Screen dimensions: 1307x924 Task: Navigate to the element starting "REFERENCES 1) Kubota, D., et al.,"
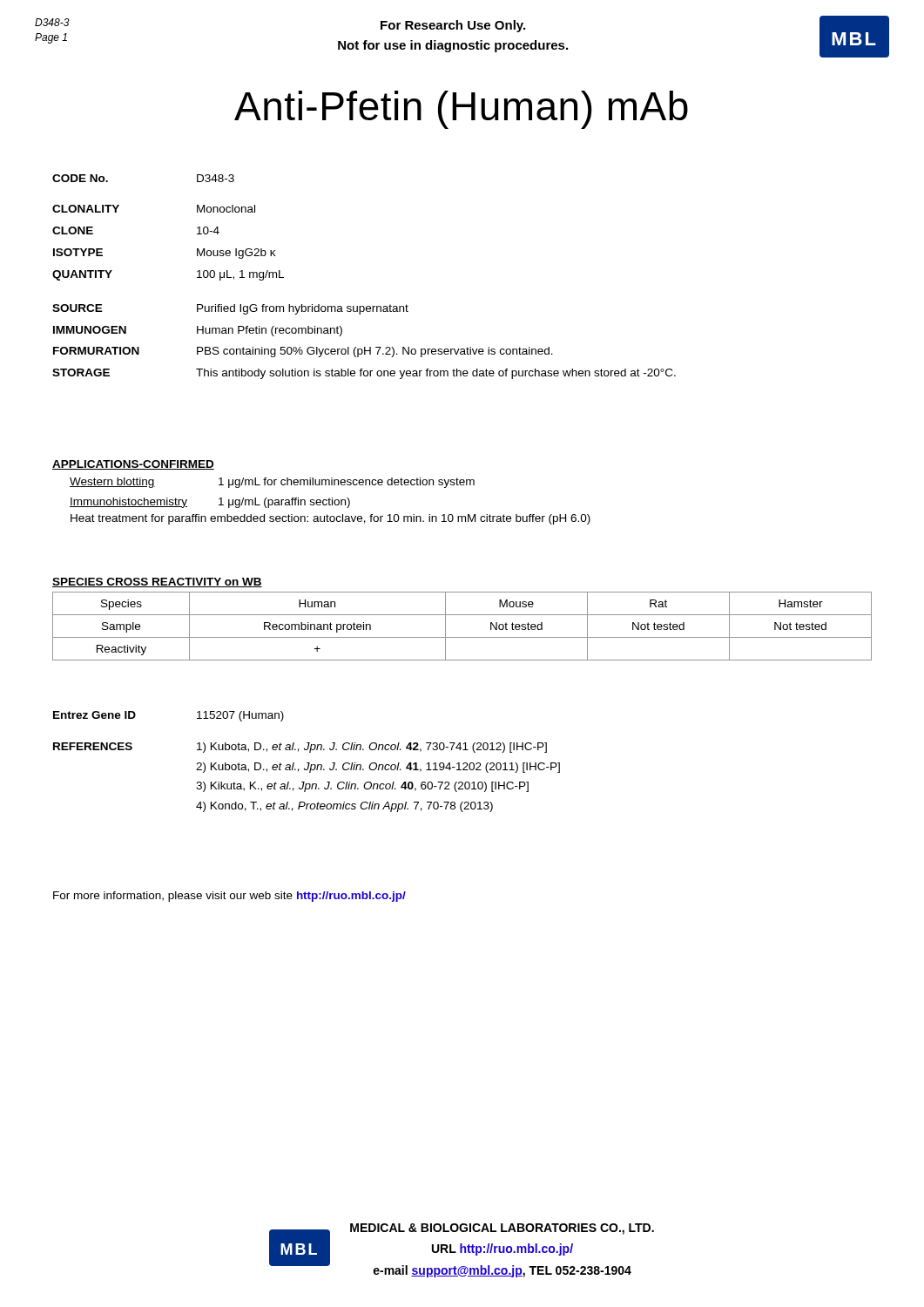tap(306, 777)
